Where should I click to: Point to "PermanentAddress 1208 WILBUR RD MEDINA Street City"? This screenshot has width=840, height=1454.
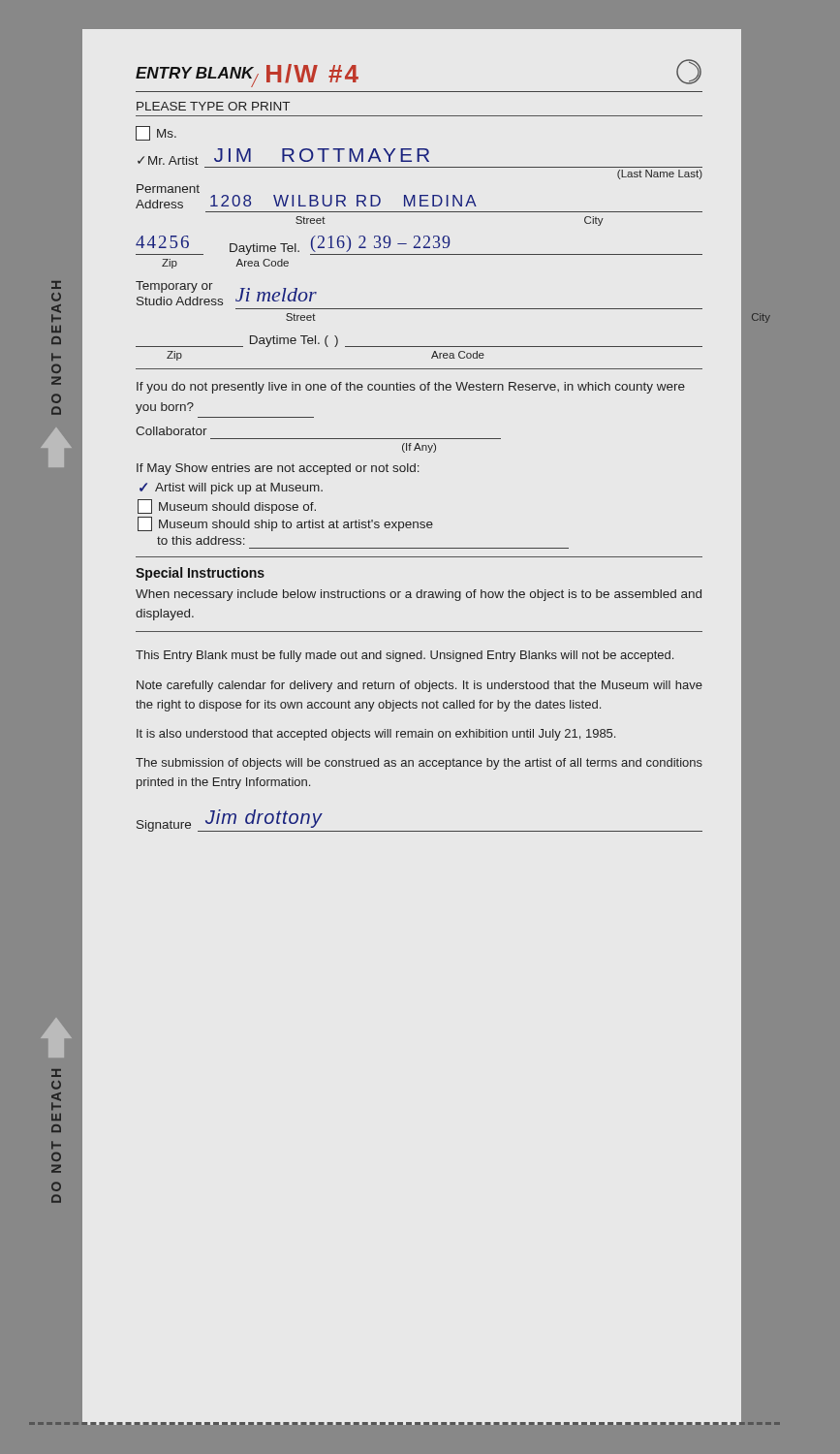point(419,204)
